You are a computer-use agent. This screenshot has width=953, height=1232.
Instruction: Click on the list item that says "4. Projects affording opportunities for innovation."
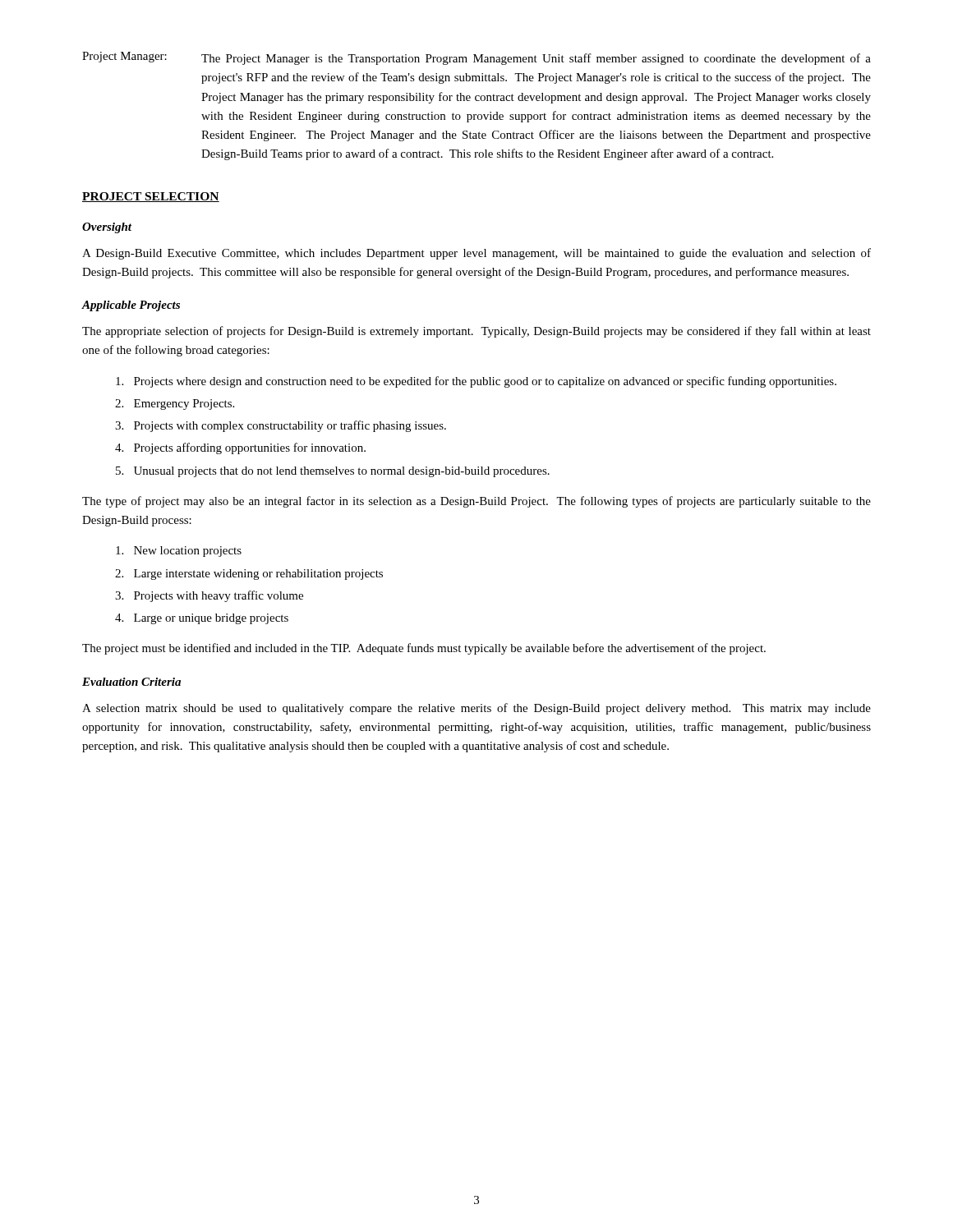(241, 448)
